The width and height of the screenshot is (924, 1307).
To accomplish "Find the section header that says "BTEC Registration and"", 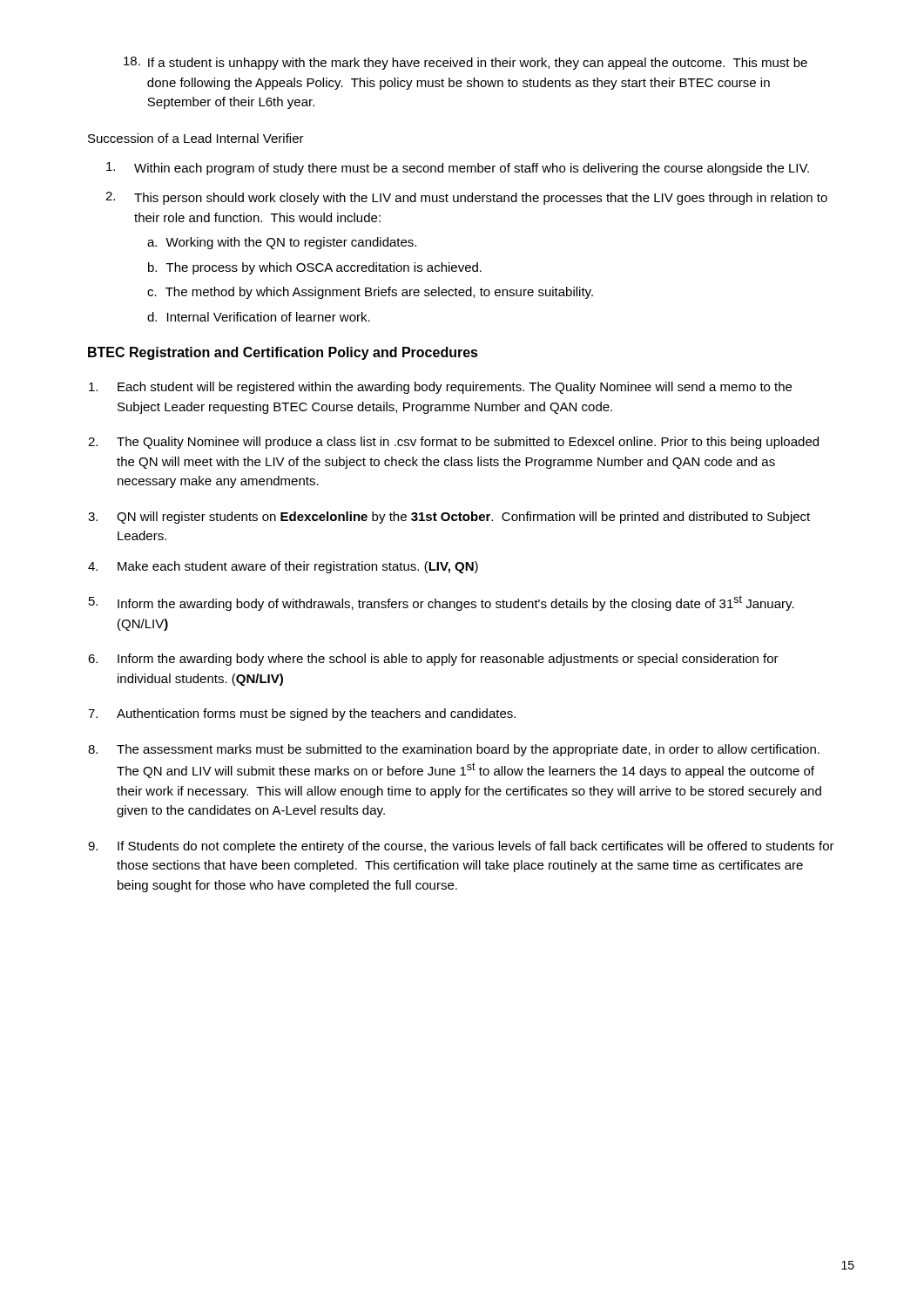I will (283, 352).
